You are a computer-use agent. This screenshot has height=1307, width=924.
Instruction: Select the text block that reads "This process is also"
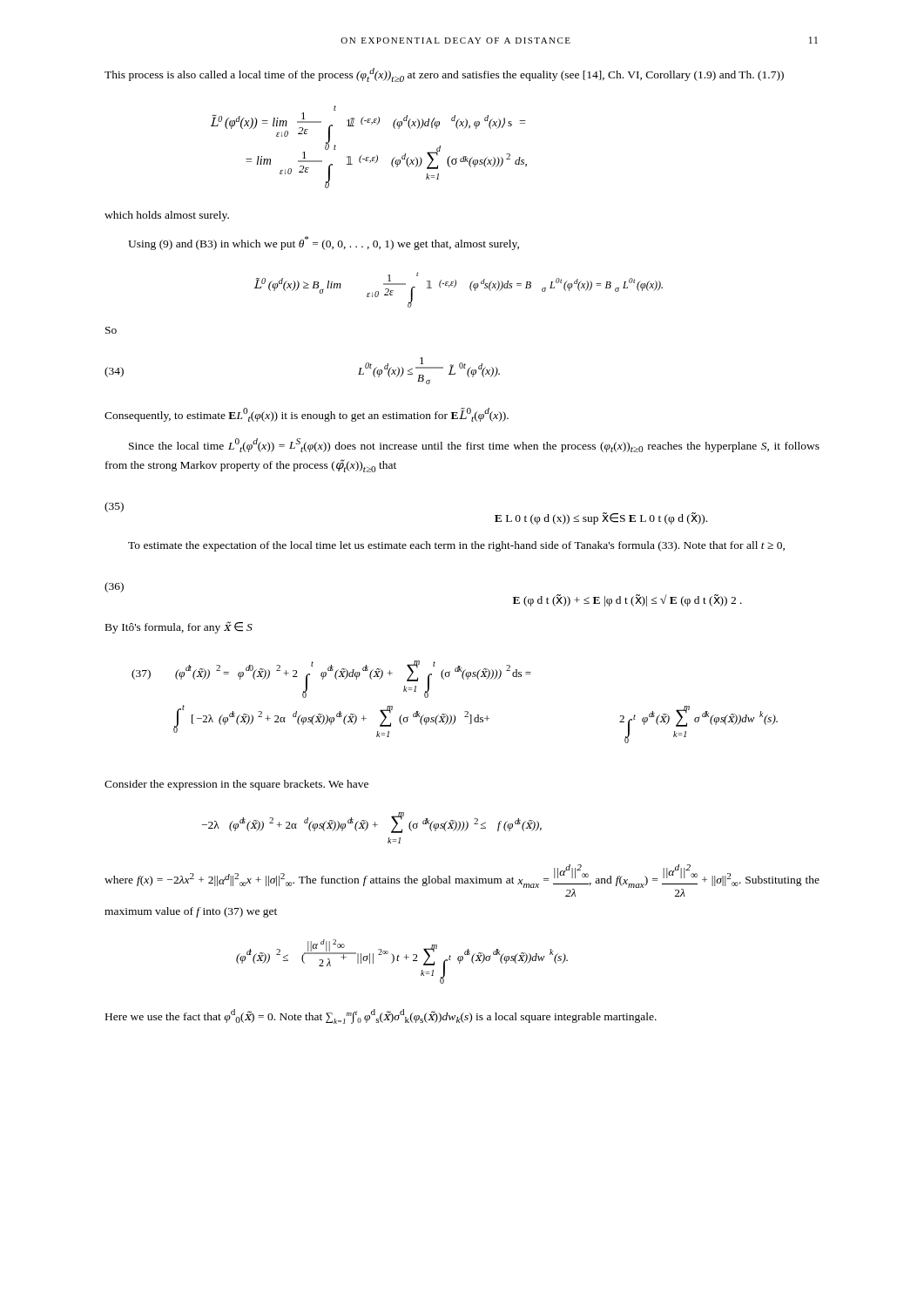462,74
